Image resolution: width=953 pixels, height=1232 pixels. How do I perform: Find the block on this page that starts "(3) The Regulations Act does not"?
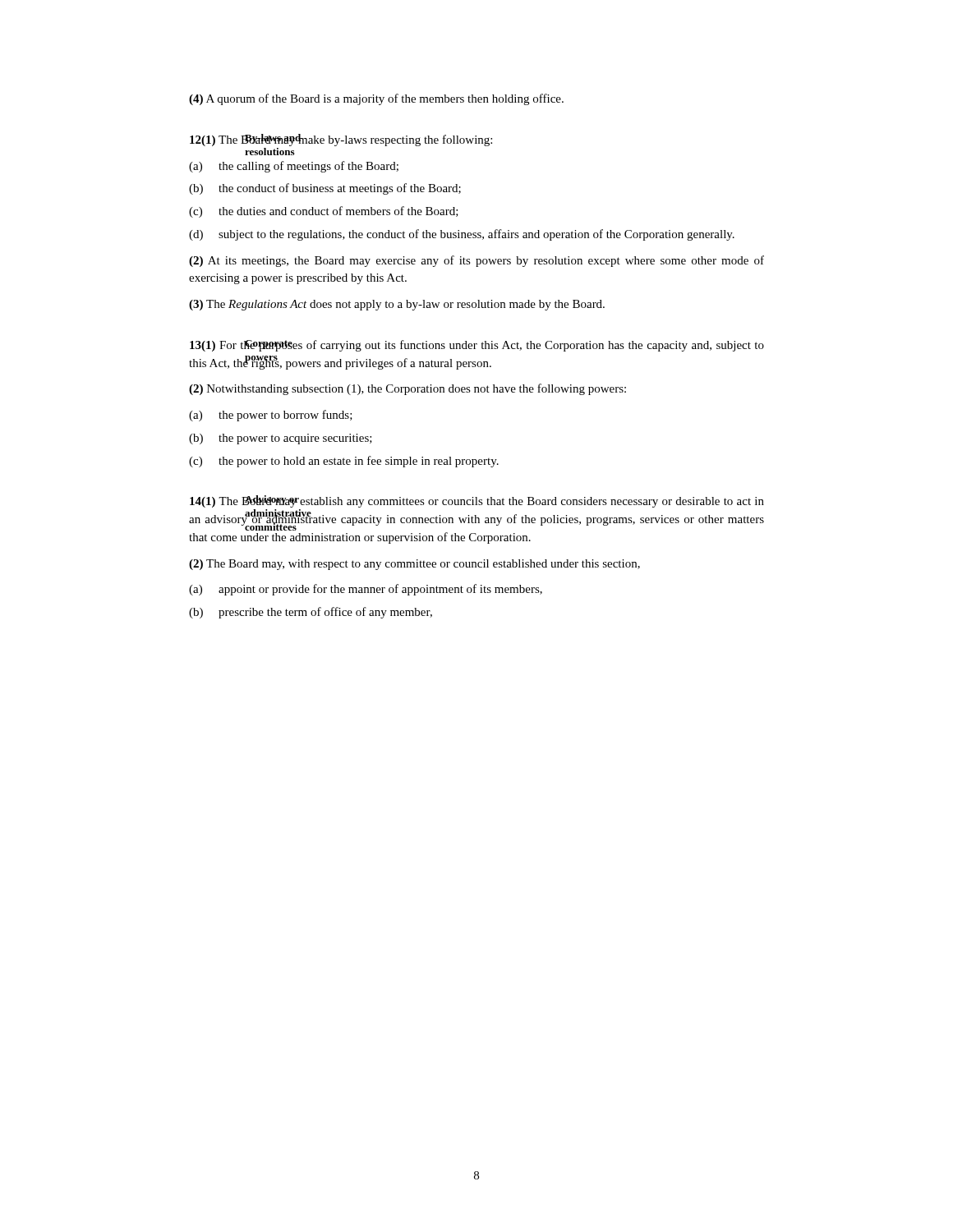point(476,305)
